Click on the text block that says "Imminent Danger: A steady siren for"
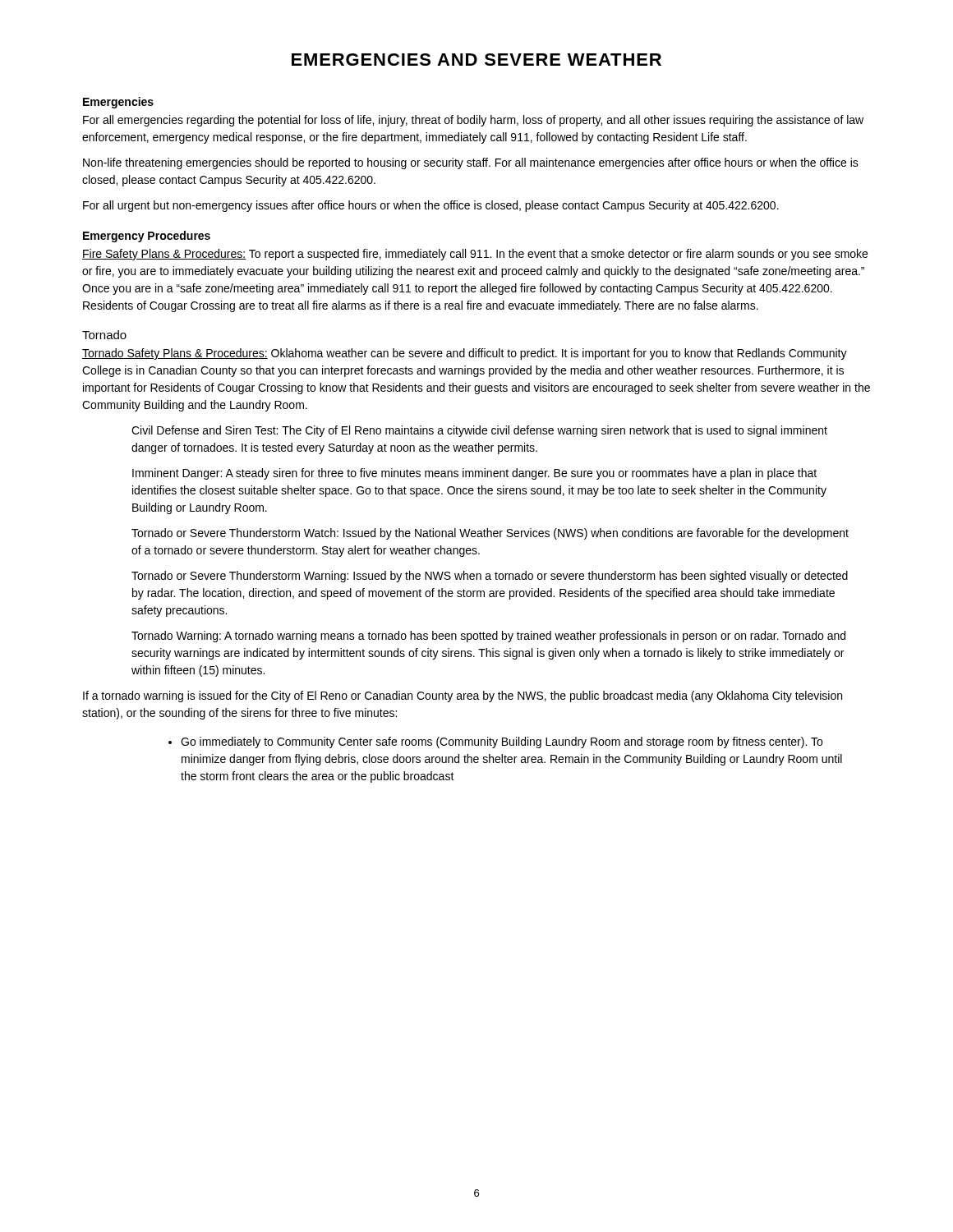953x1232 pixels. [479, 490]
